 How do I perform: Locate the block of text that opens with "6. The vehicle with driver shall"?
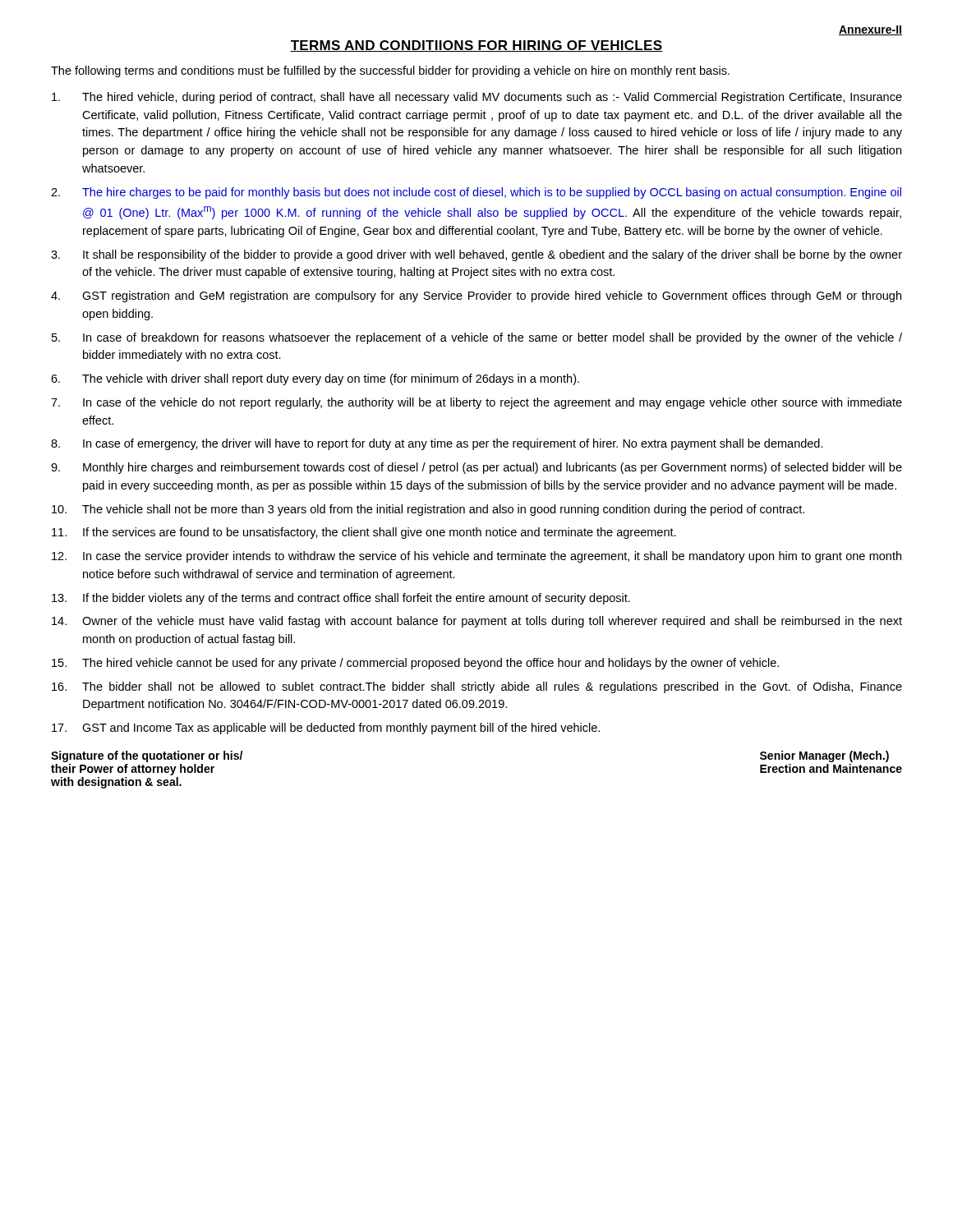476,379
